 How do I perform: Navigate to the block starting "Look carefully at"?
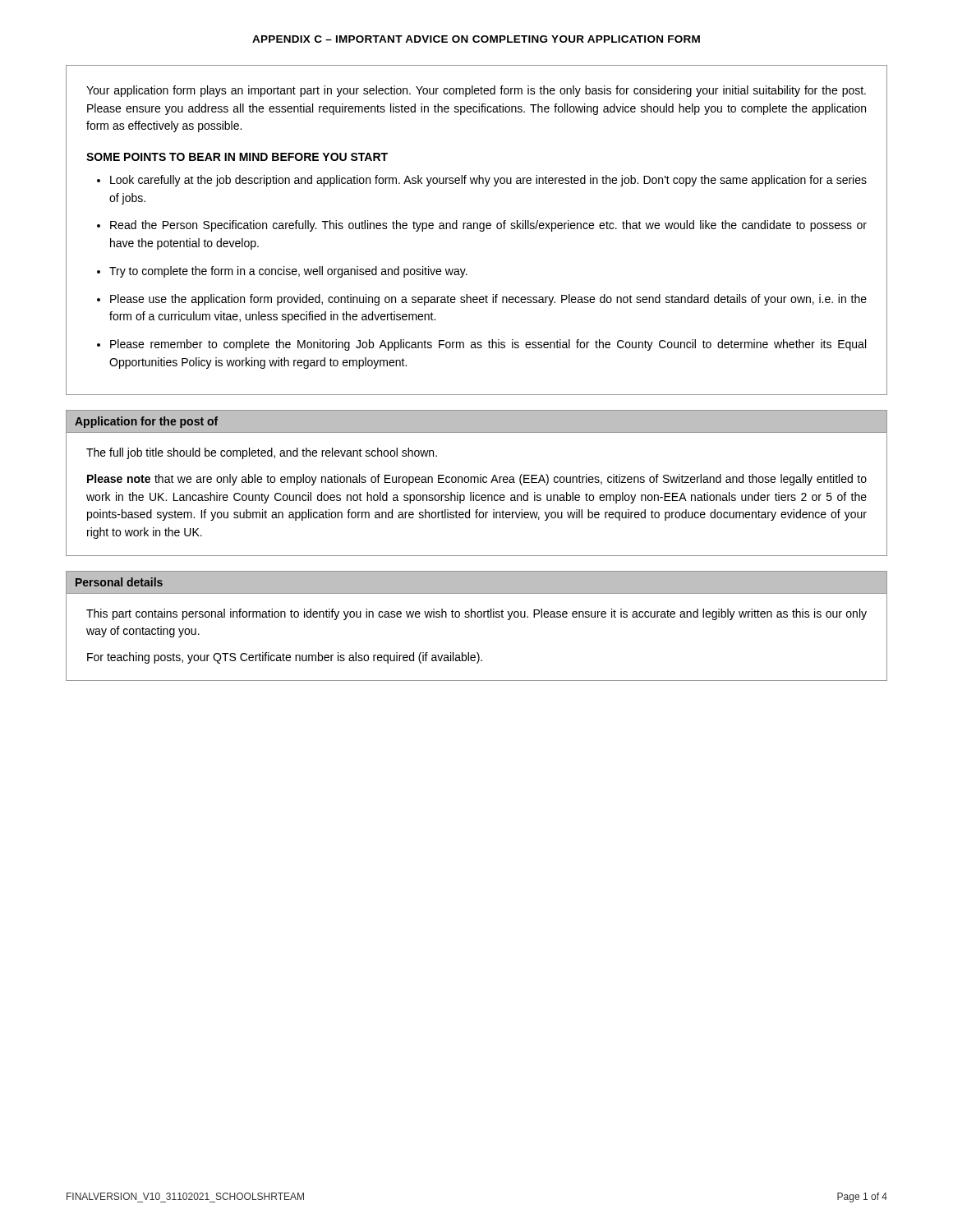point(488,189)
